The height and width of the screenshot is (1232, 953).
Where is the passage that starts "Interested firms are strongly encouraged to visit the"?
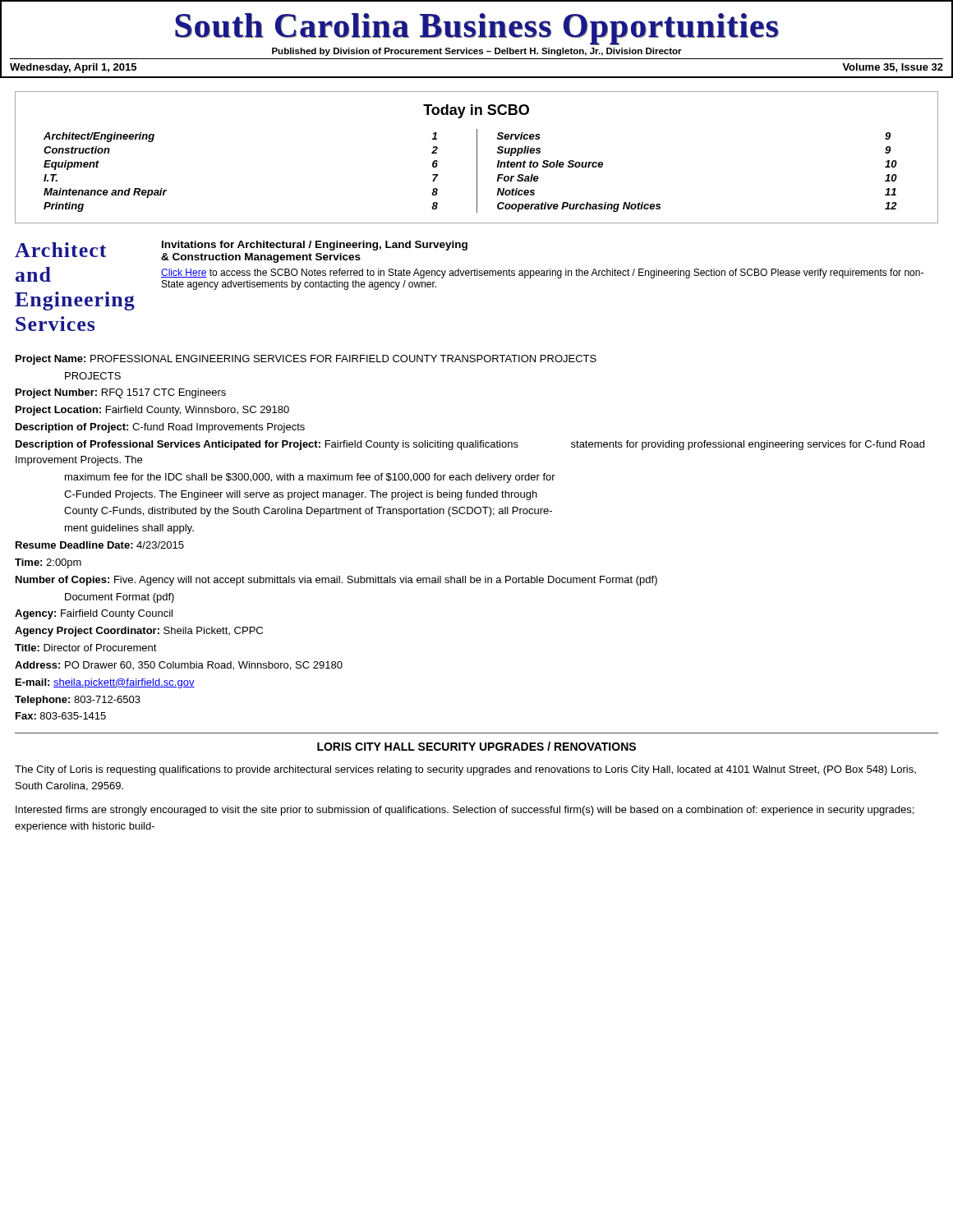[465, 818]
